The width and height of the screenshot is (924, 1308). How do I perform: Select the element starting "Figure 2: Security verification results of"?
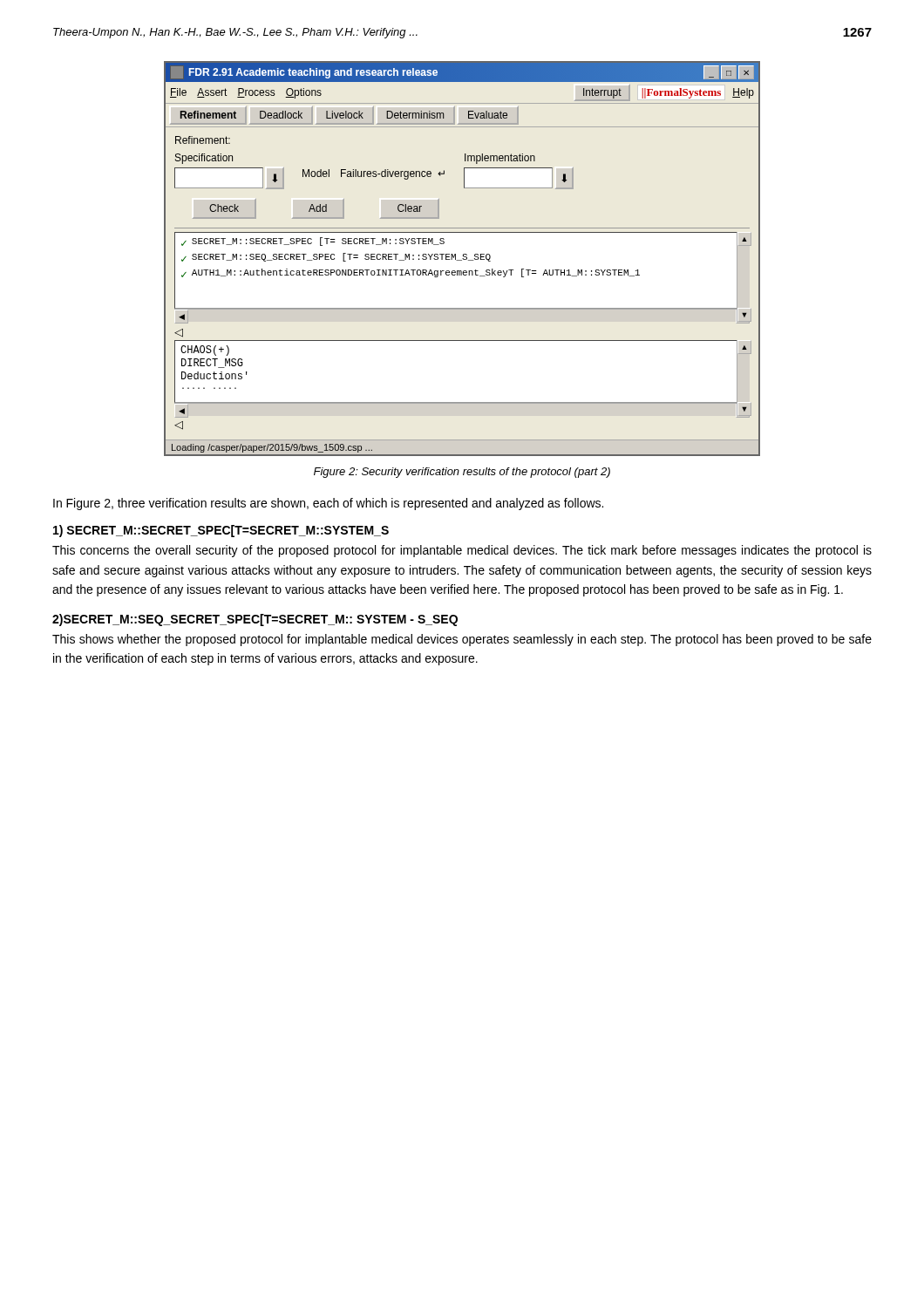462,471
